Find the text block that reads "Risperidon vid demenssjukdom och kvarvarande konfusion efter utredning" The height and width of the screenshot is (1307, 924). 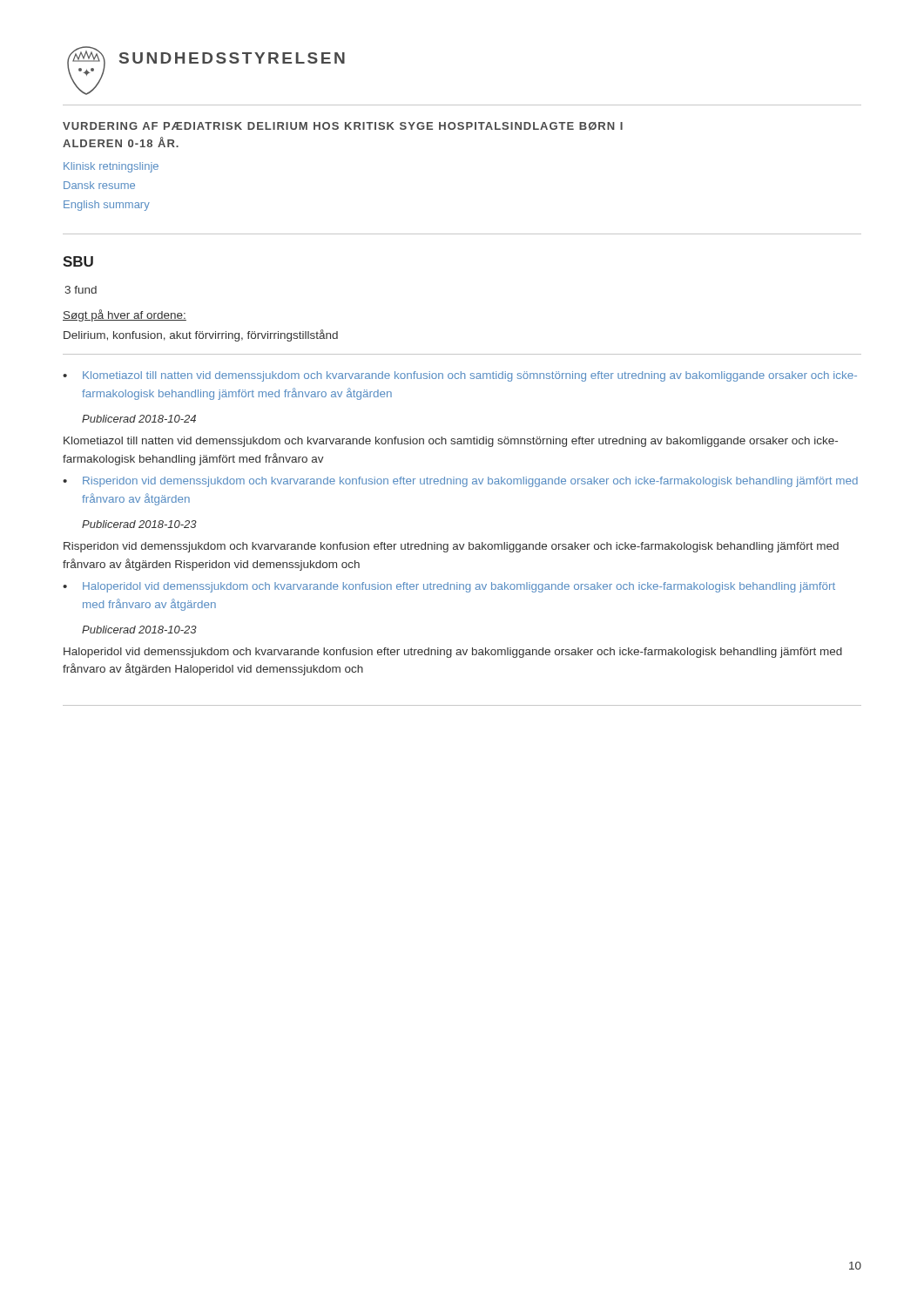451,555
